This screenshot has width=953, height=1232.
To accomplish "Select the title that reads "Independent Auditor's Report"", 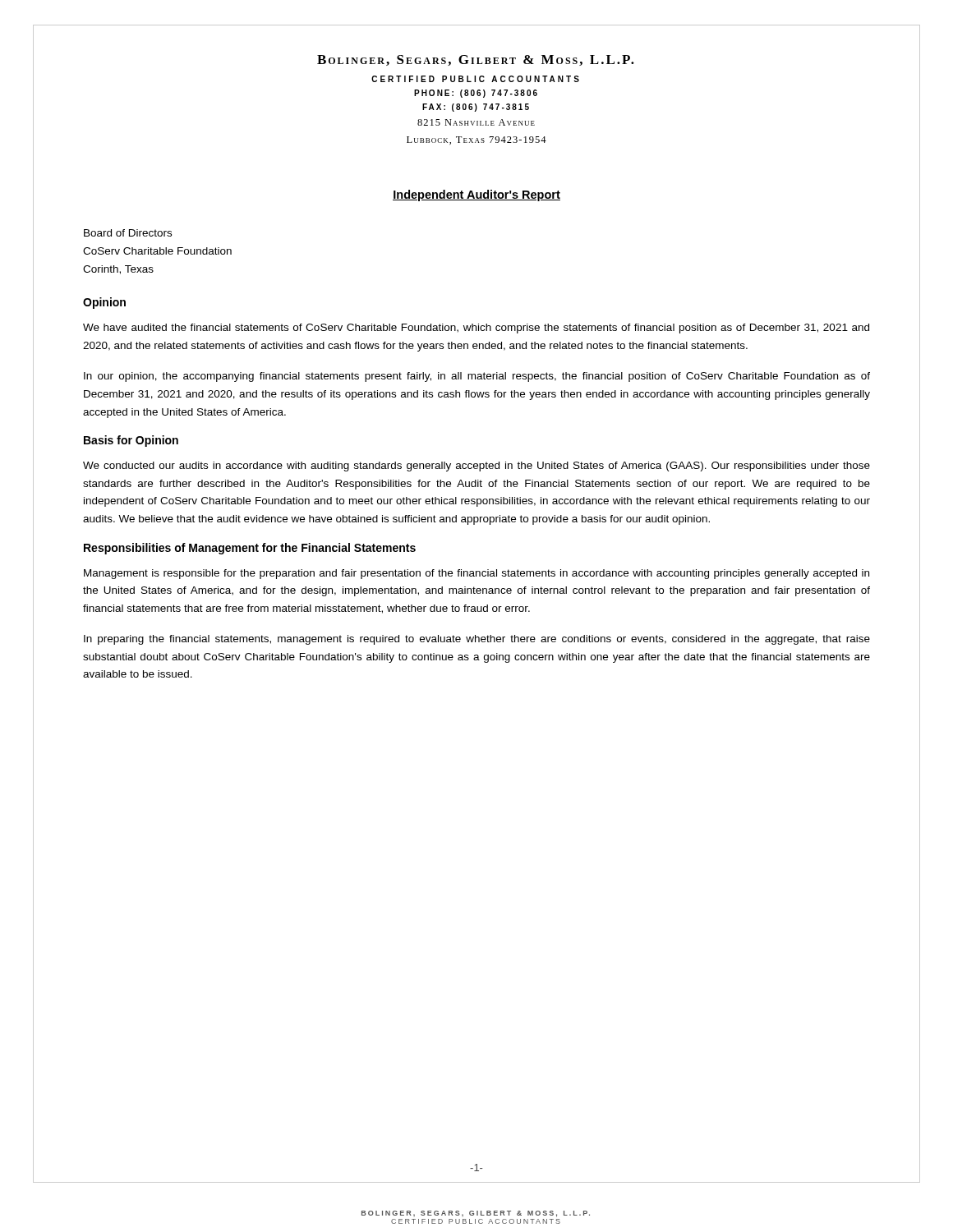I will point(476,195).
